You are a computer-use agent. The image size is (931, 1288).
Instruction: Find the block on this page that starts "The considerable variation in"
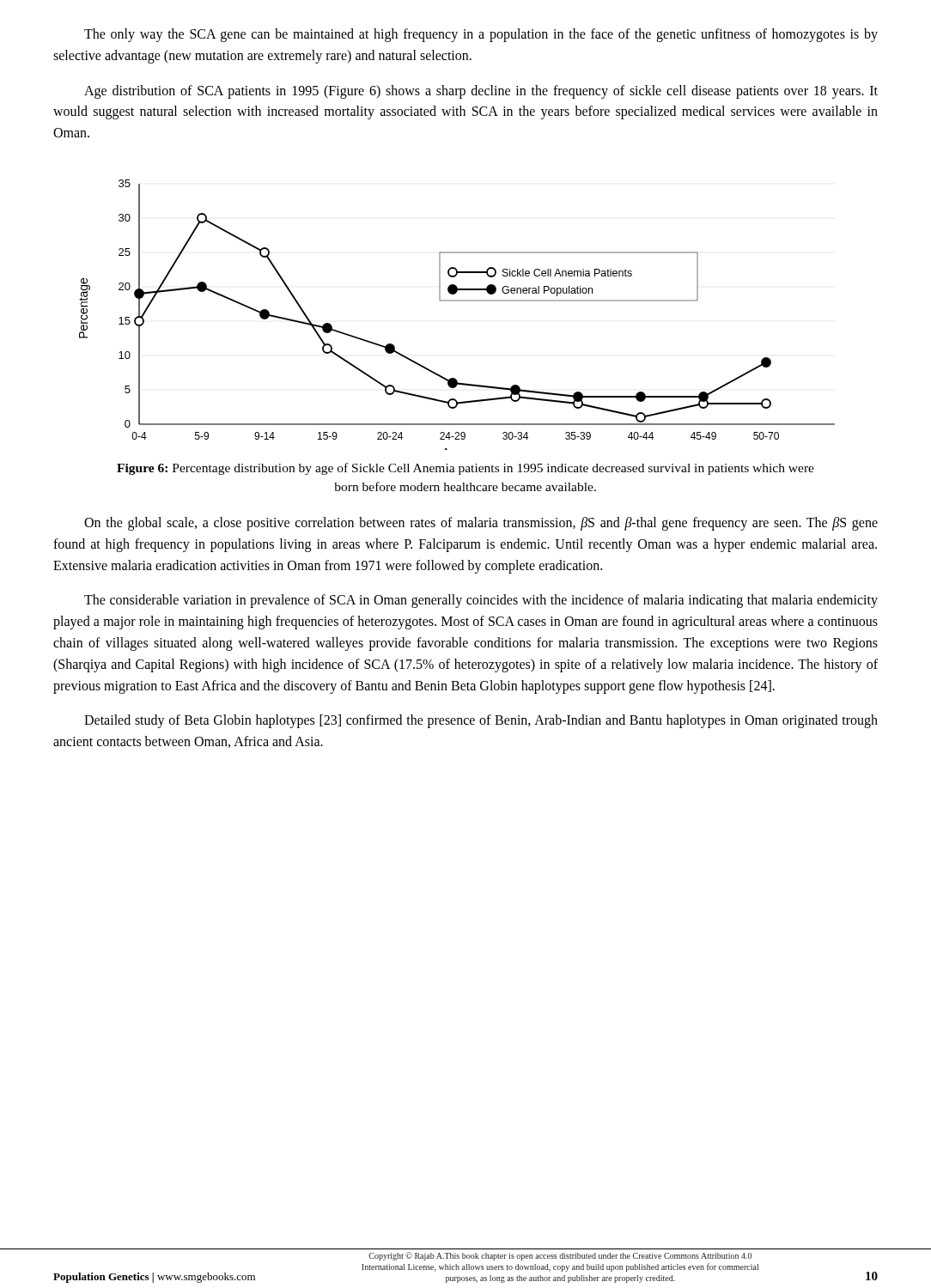click(x=466, y=643)
